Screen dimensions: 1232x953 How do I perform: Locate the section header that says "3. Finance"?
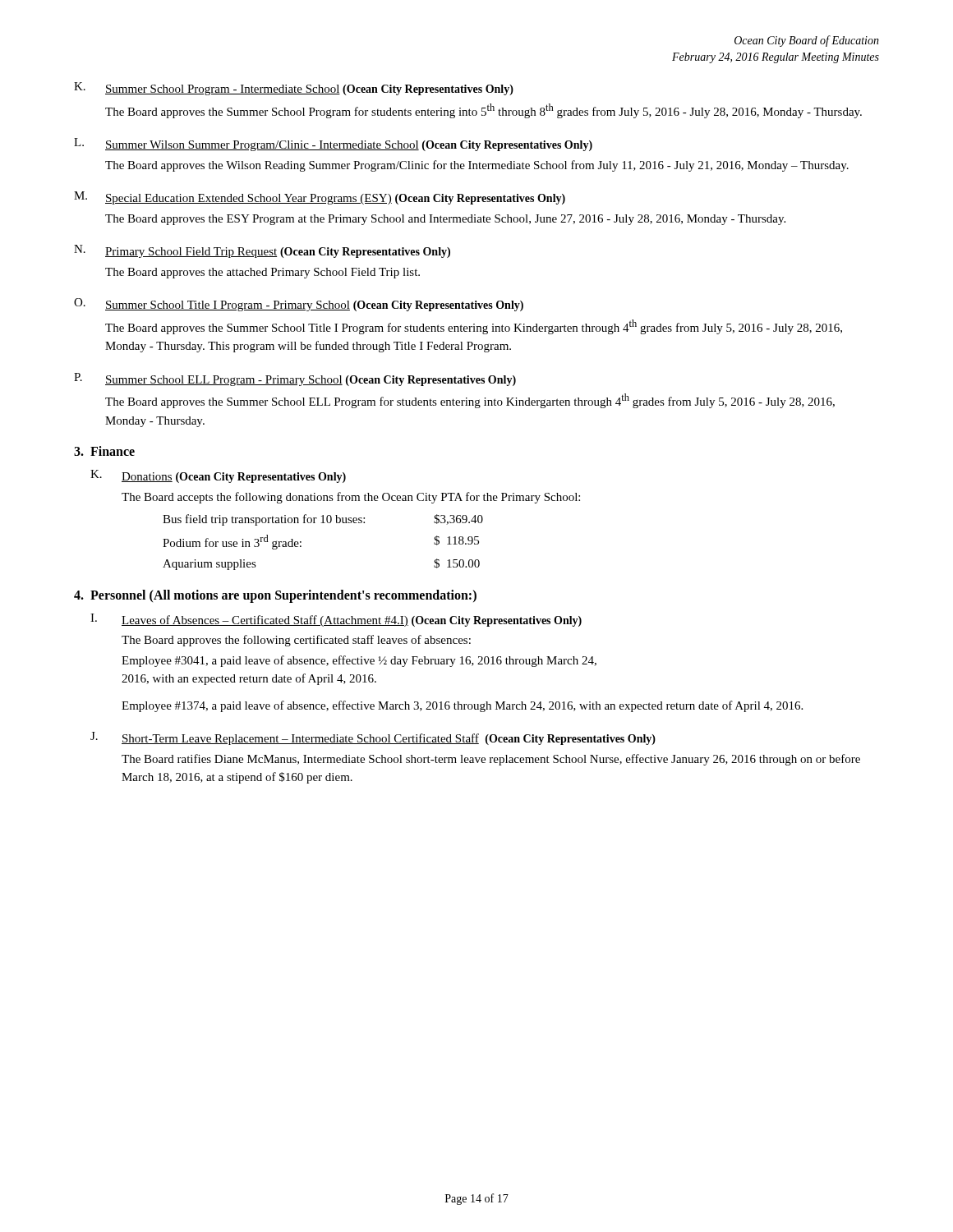(104, 451)
